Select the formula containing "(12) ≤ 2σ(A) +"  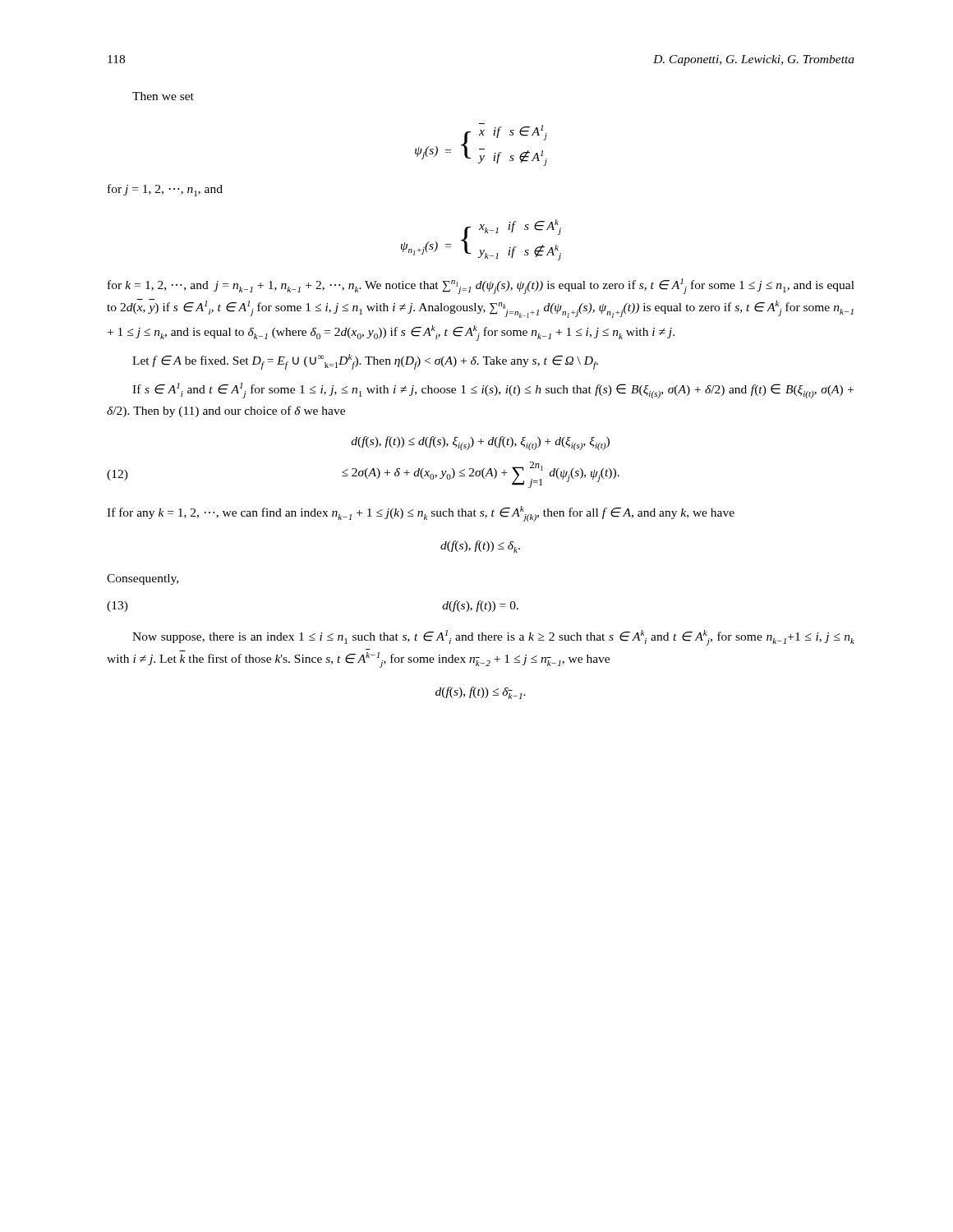[481, 474]
